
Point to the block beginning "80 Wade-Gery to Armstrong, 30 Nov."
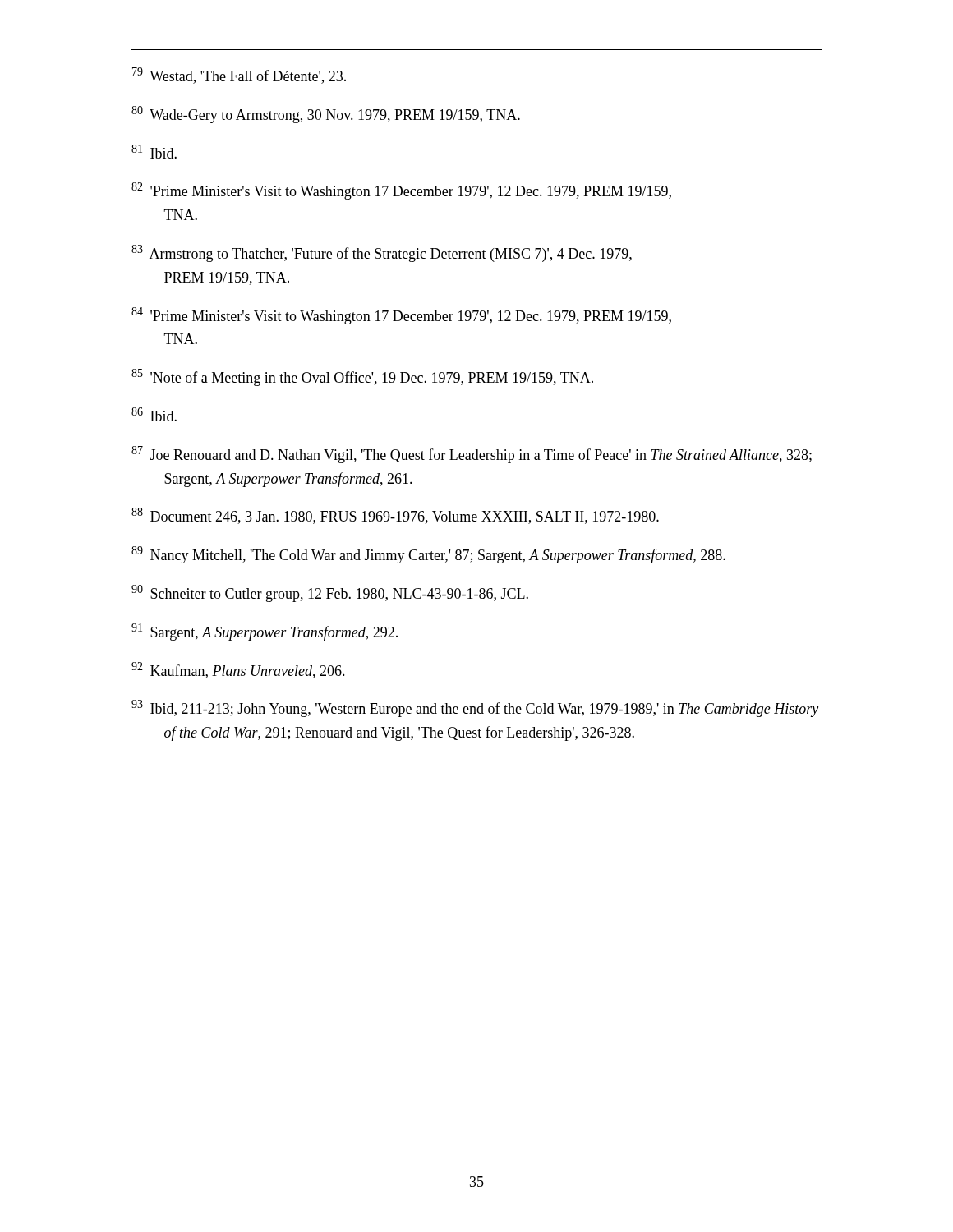click(326, 114)
